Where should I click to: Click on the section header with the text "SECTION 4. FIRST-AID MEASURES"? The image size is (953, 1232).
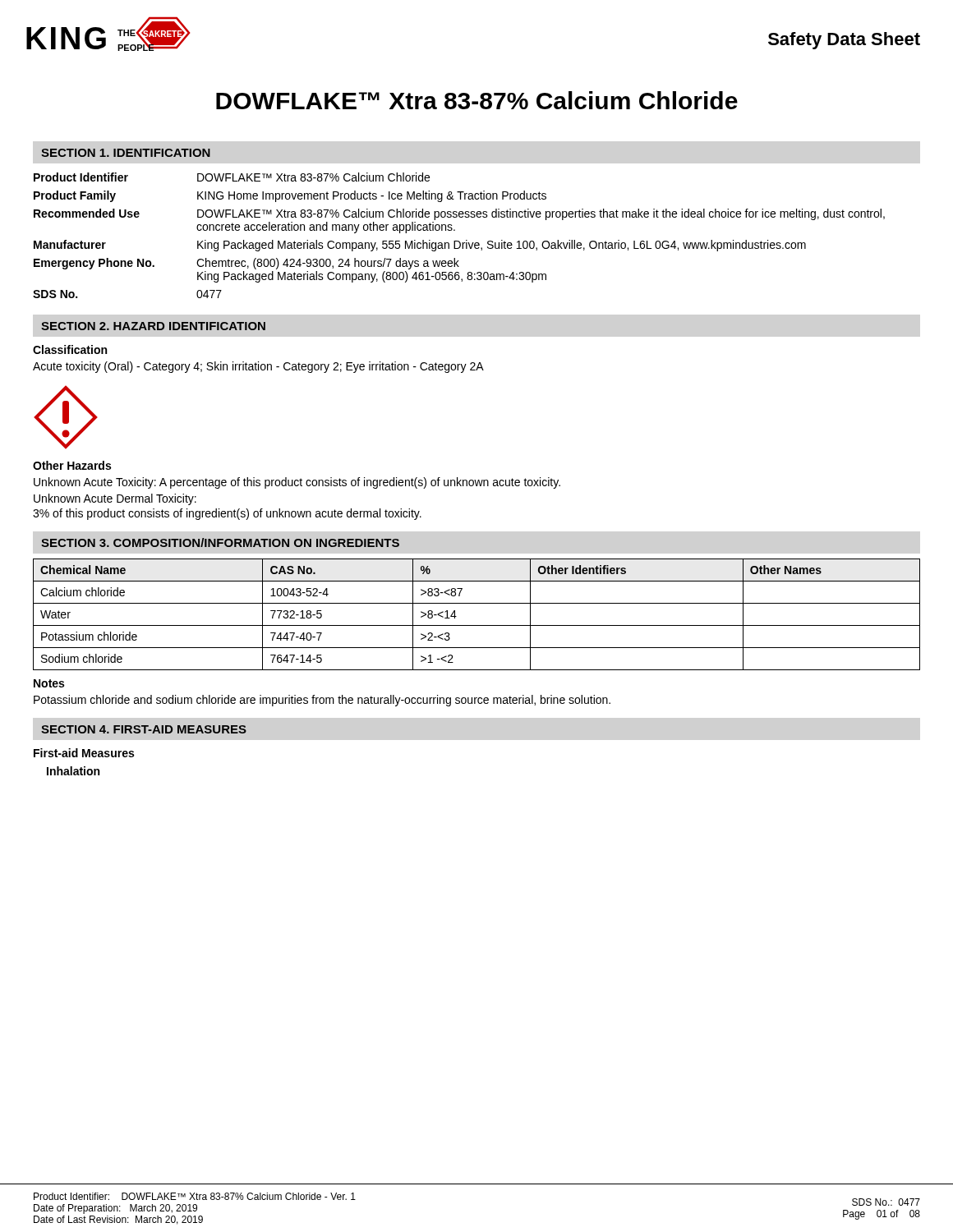pos(144,729)
